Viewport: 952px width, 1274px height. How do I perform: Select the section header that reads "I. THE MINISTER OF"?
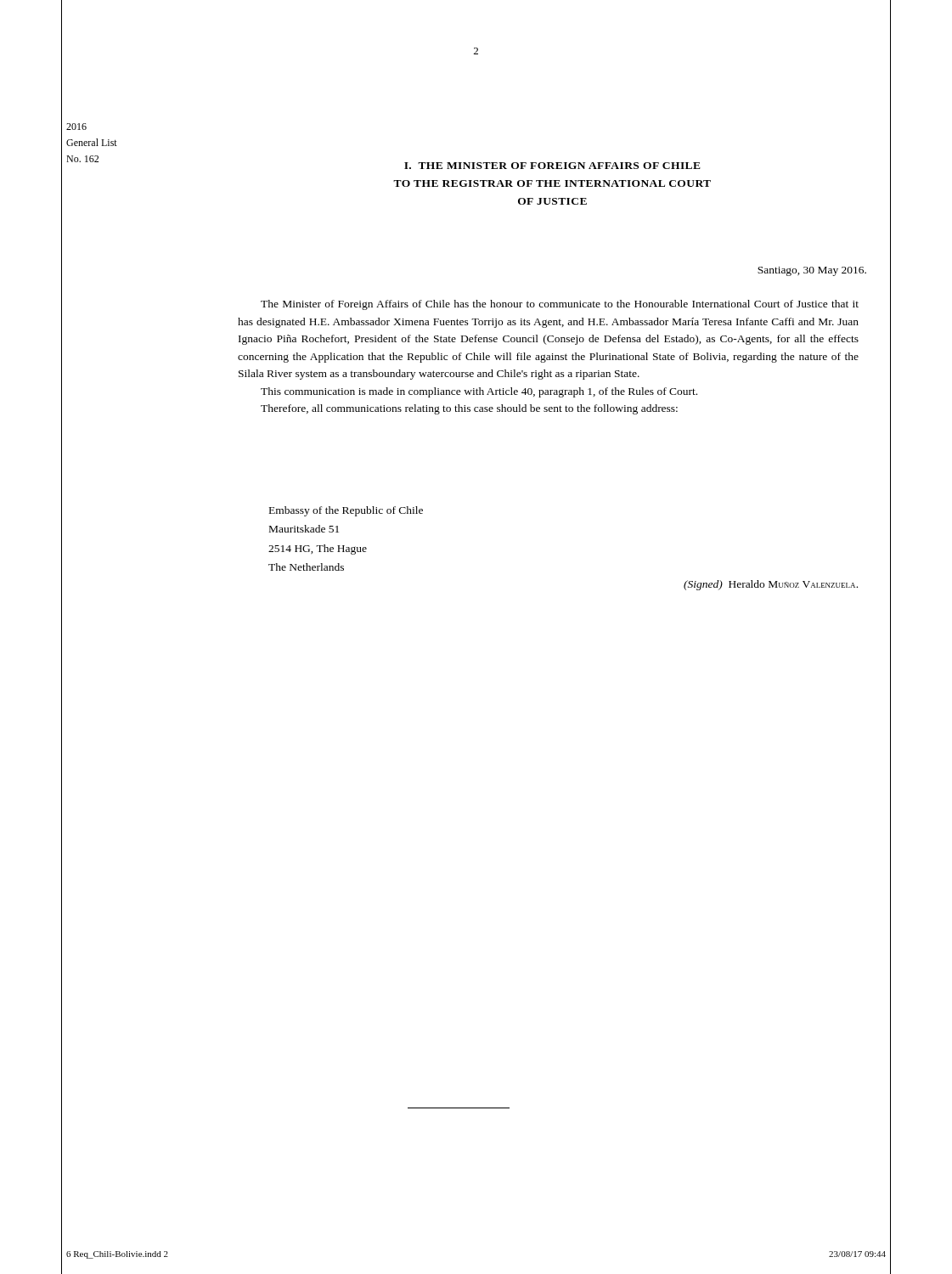coord(552,183)
